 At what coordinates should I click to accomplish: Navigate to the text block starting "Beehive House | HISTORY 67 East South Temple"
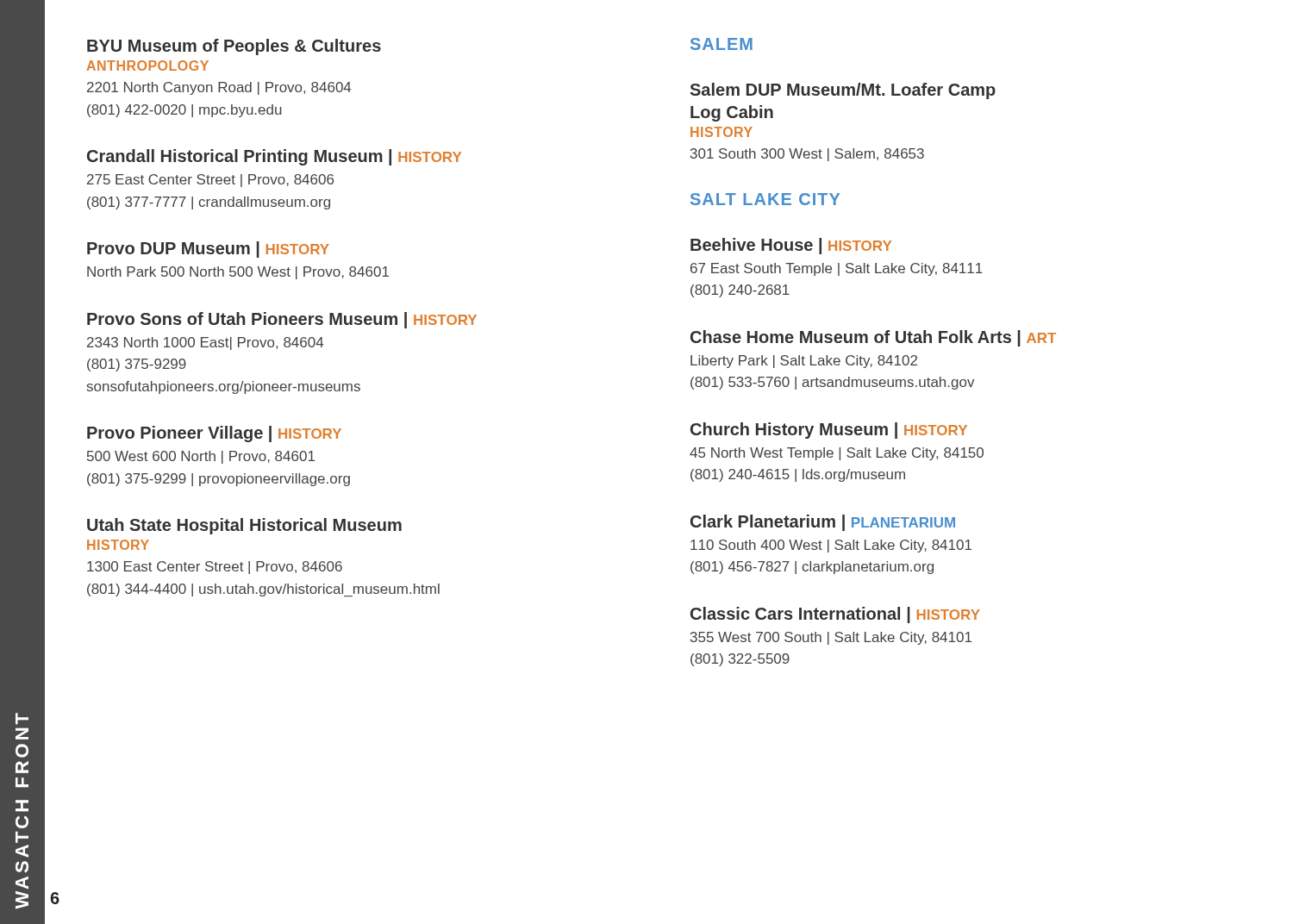961,267
